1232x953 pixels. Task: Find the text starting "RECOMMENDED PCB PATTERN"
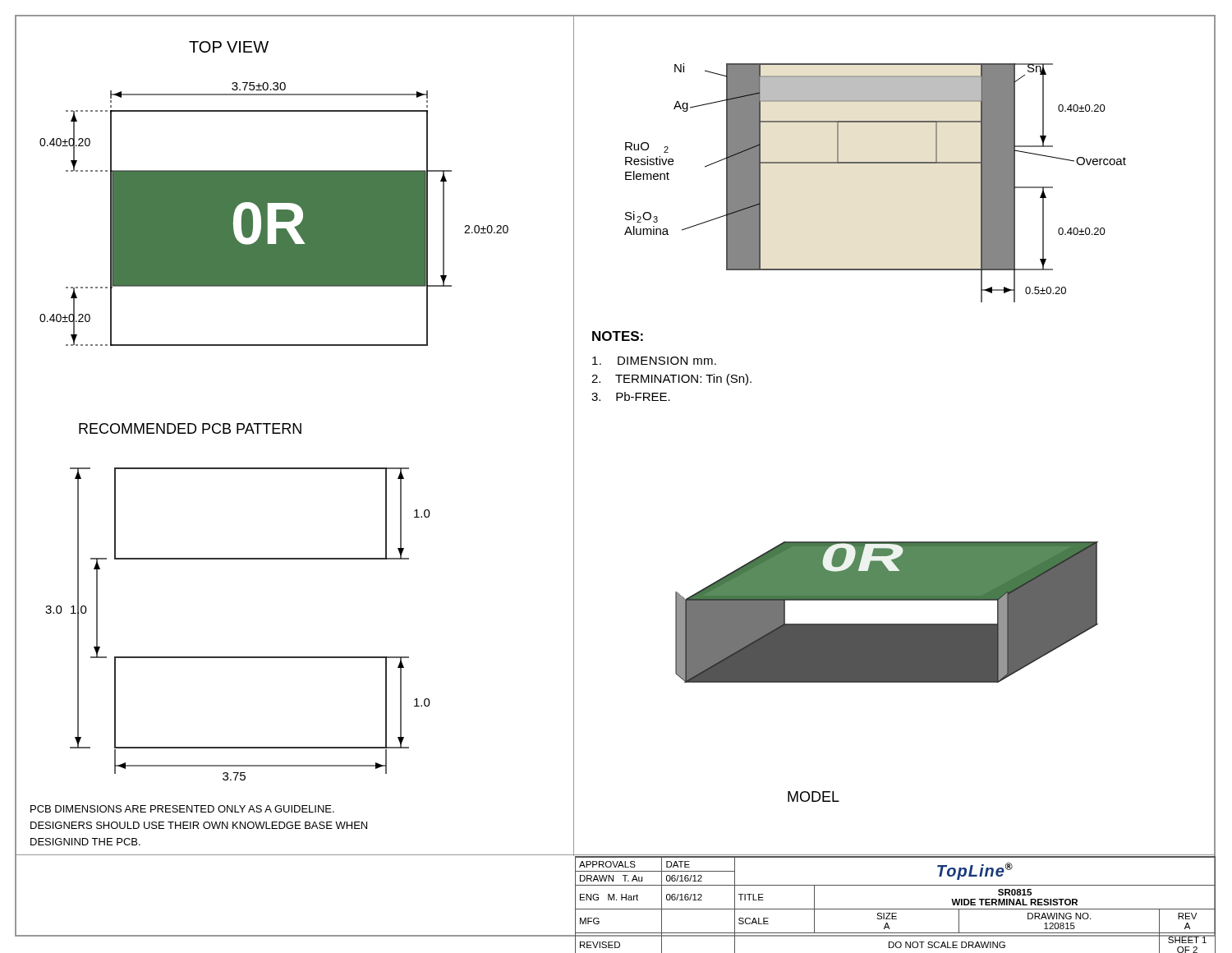pyautogui.click(x=190, y=429)
